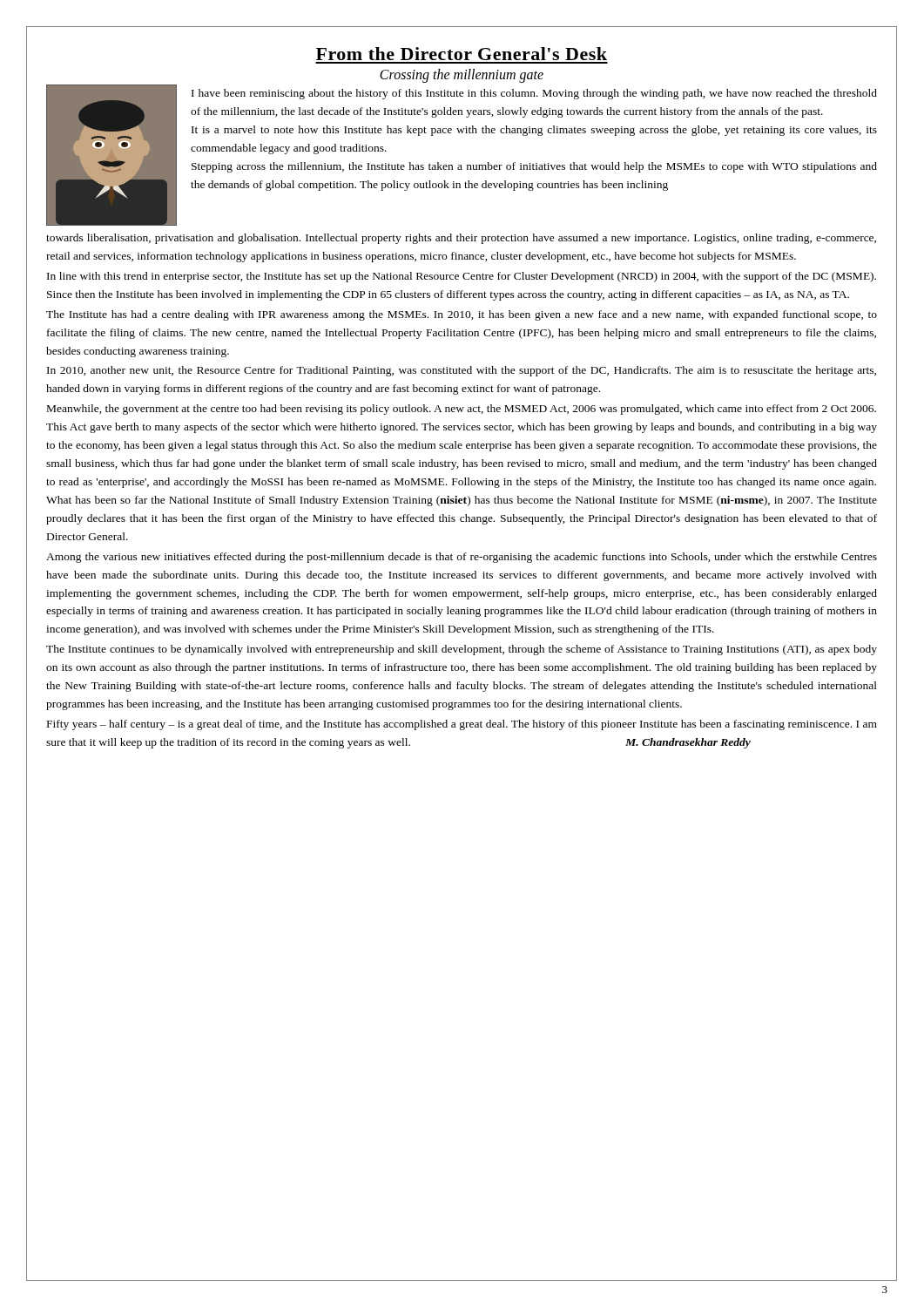The image size is (924, 1307).
Task: Select the text block that says "In 2010, another new unit, the Resource"
Action: [462, 379]
